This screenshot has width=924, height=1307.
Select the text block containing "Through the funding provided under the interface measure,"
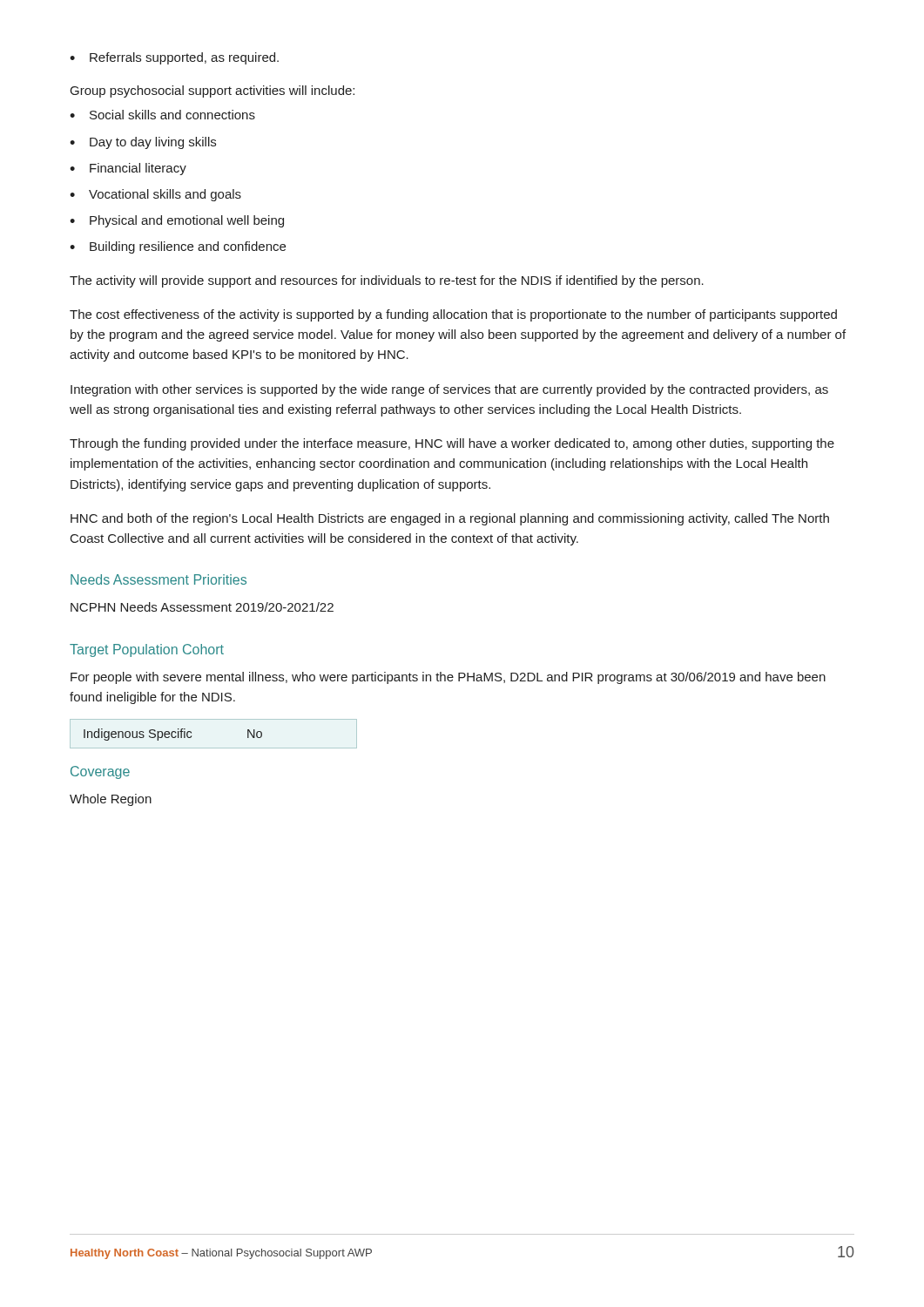pyautogui.click(x=452, y=463)
